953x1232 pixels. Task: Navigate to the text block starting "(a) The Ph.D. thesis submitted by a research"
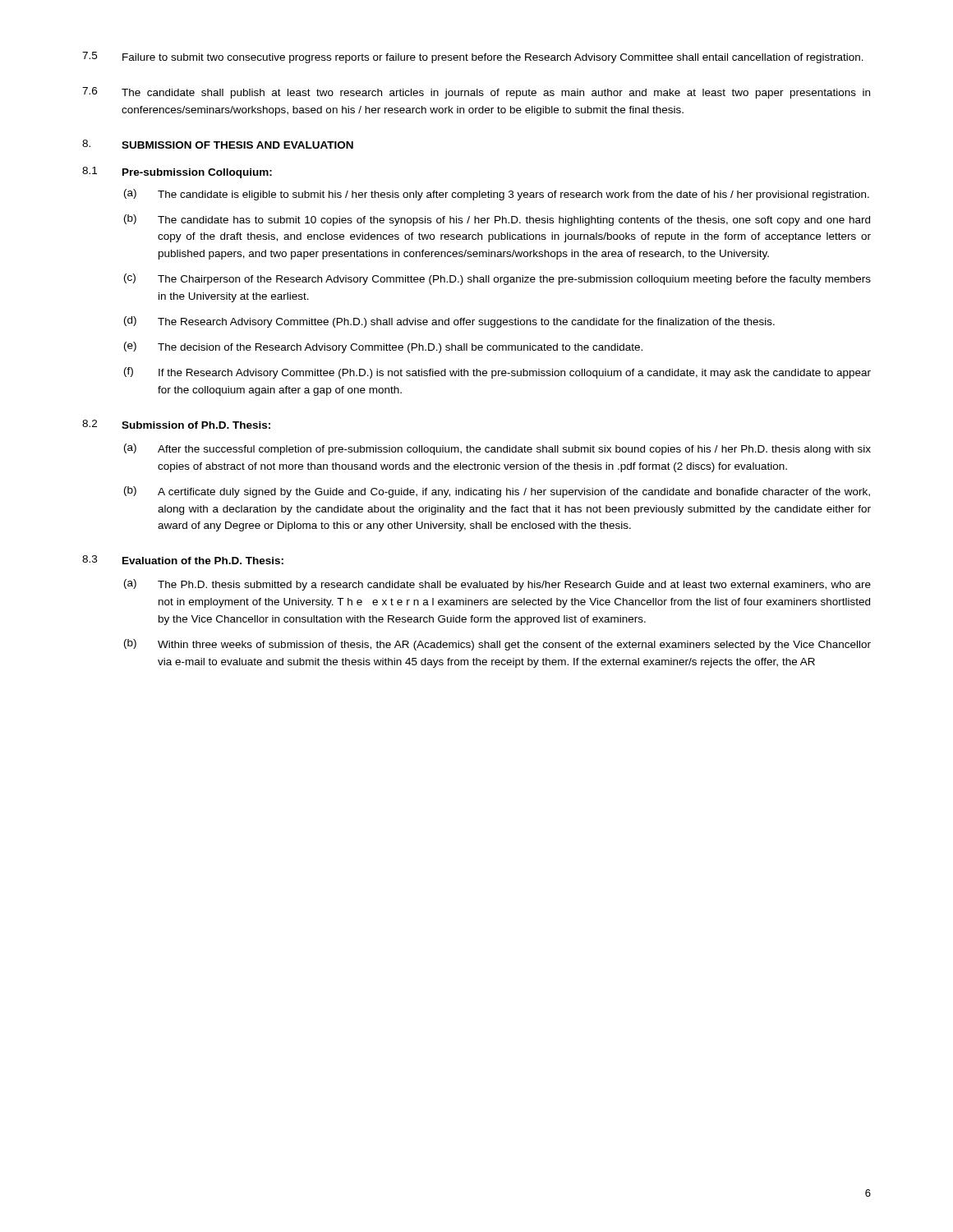497,603
